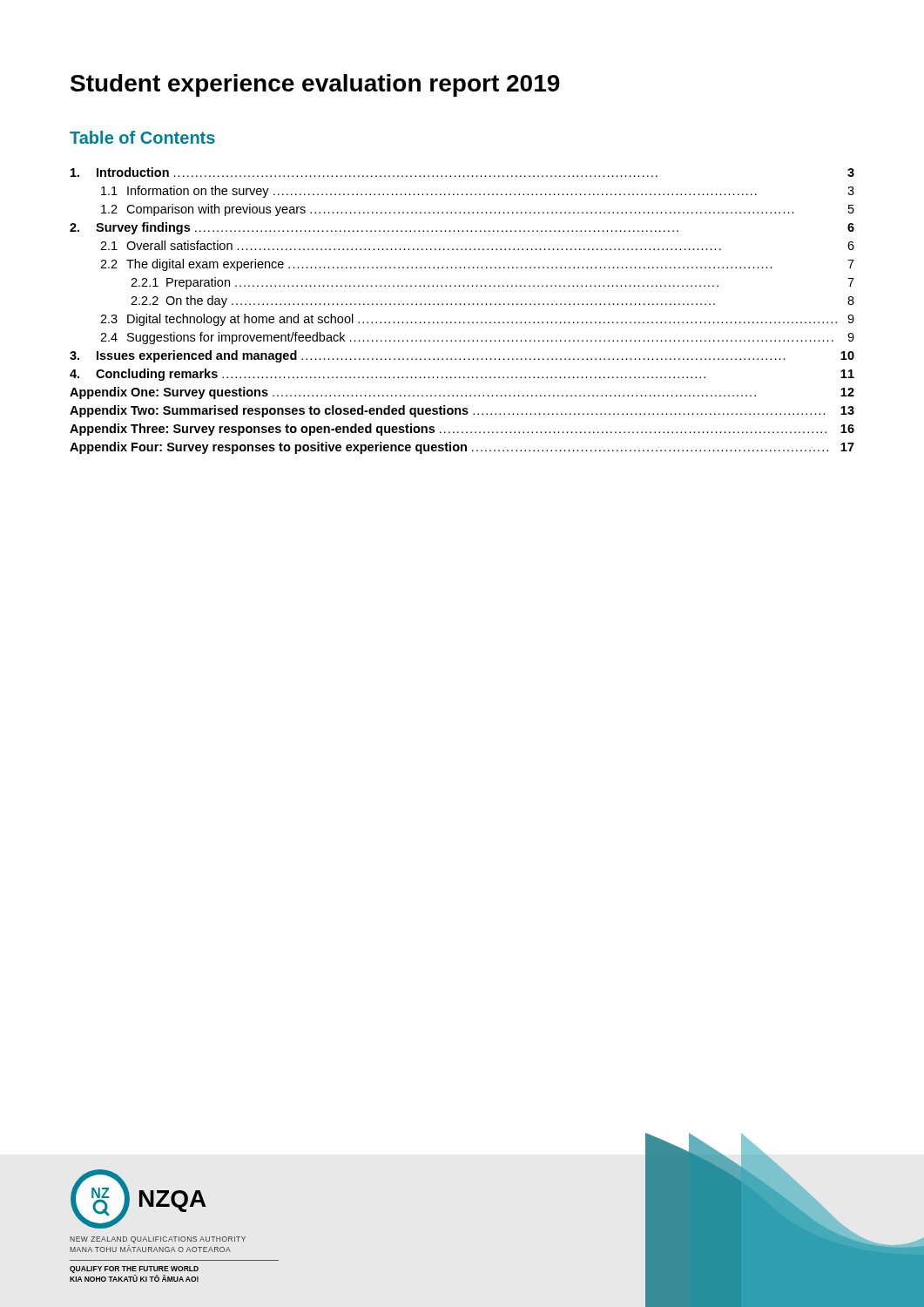
Task: Where does it say "2.1 Overall satisfaction"?
Action: click(477, 246)
